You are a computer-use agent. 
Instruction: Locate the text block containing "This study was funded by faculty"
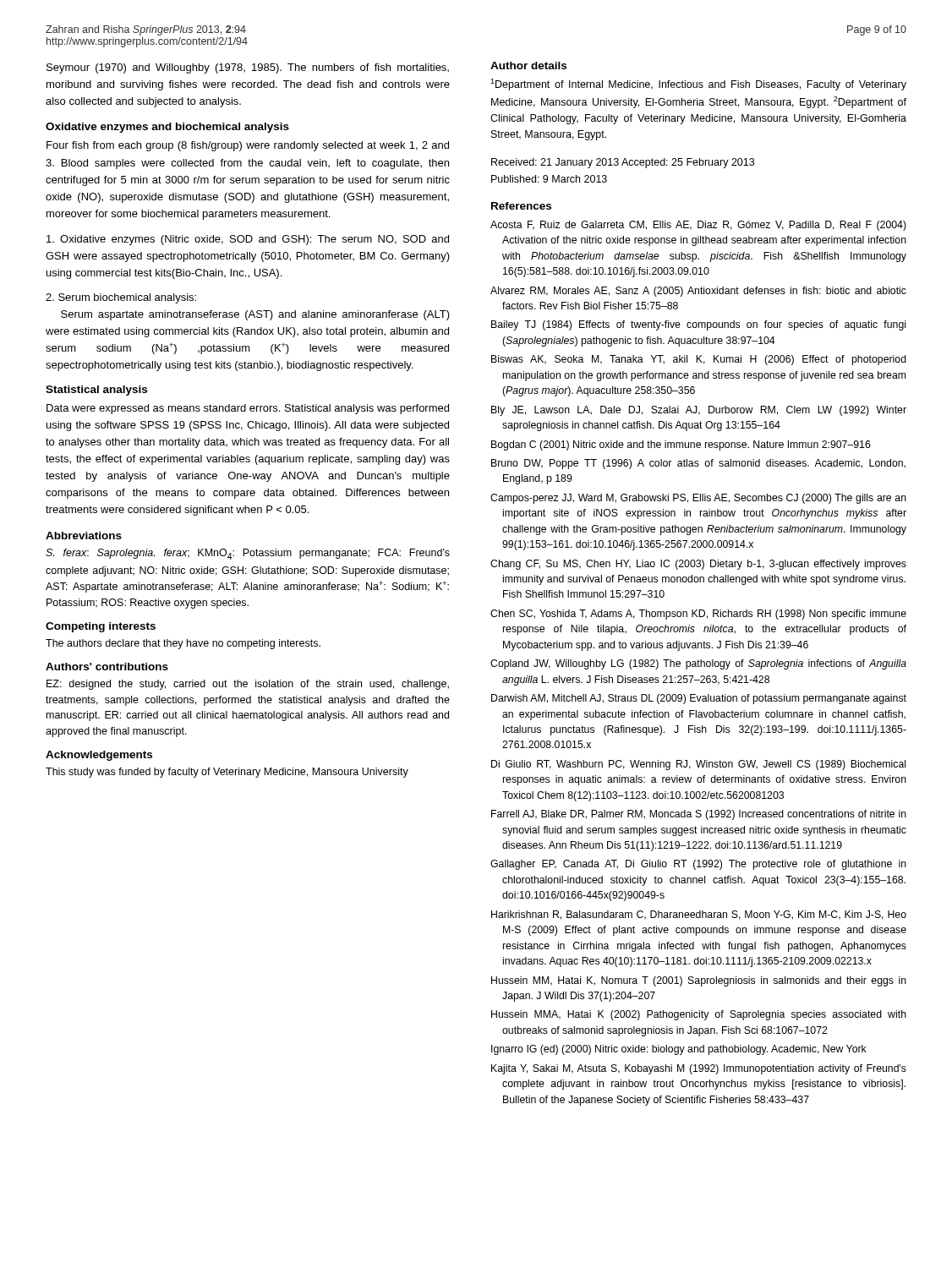pos(227,772)
